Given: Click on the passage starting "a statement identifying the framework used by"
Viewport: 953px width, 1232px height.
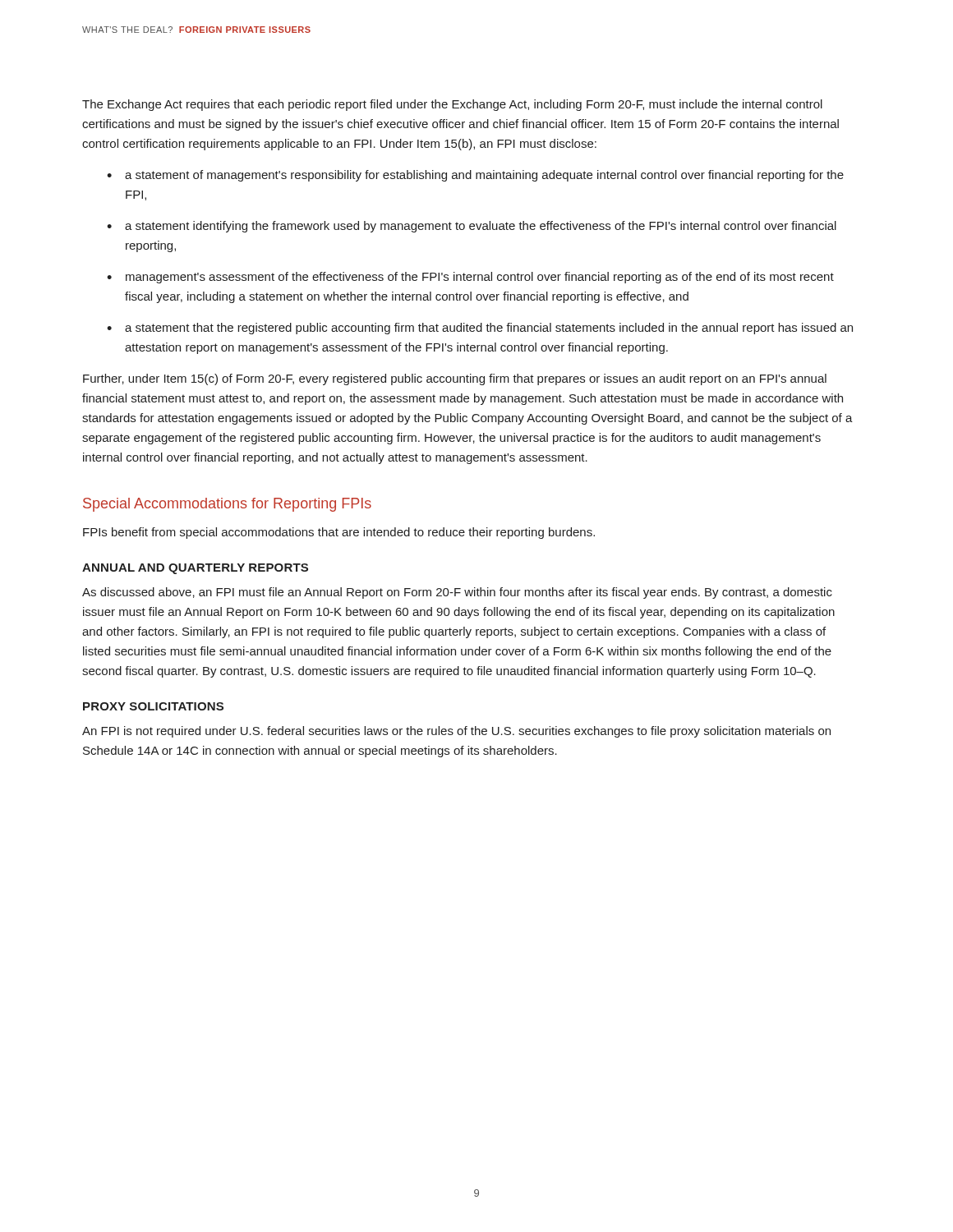Looking at the screenshot, I should coord(481,235).
